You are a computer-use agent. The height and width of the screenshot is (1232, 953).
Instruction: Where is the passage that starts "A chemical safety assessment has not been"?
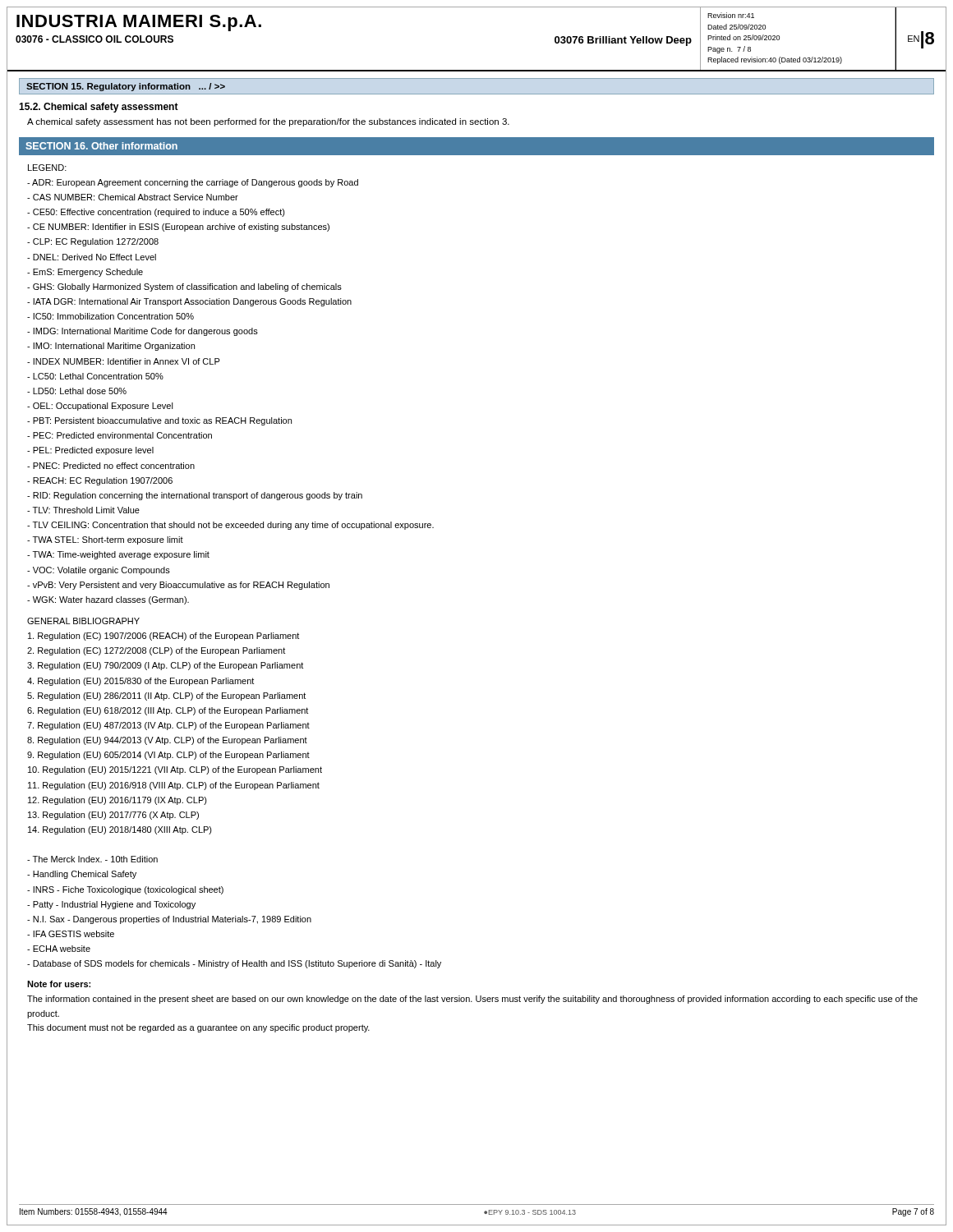[268, 121]
